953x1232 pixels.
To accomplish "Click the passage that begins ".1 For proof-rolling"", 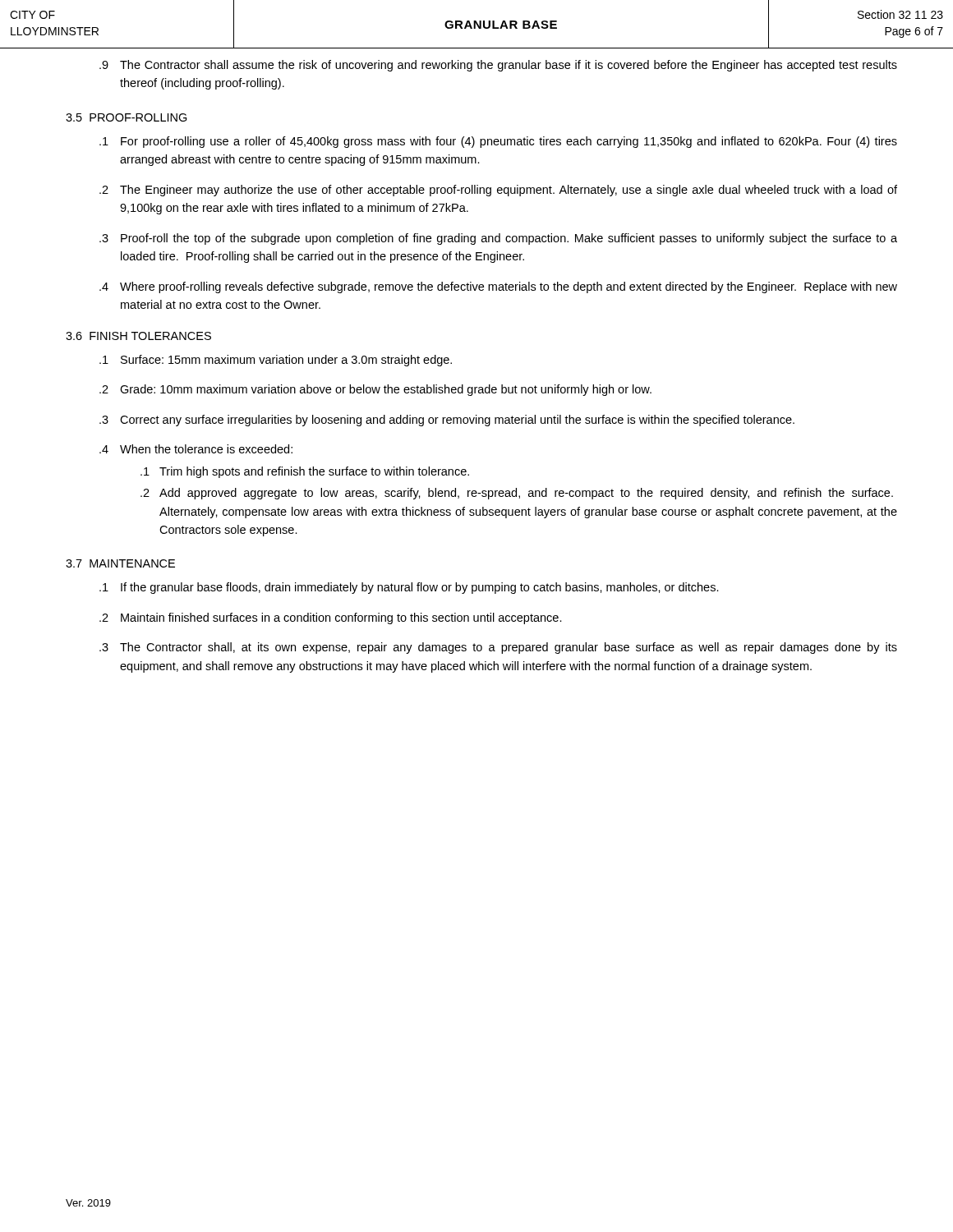I will coord(481,151).
